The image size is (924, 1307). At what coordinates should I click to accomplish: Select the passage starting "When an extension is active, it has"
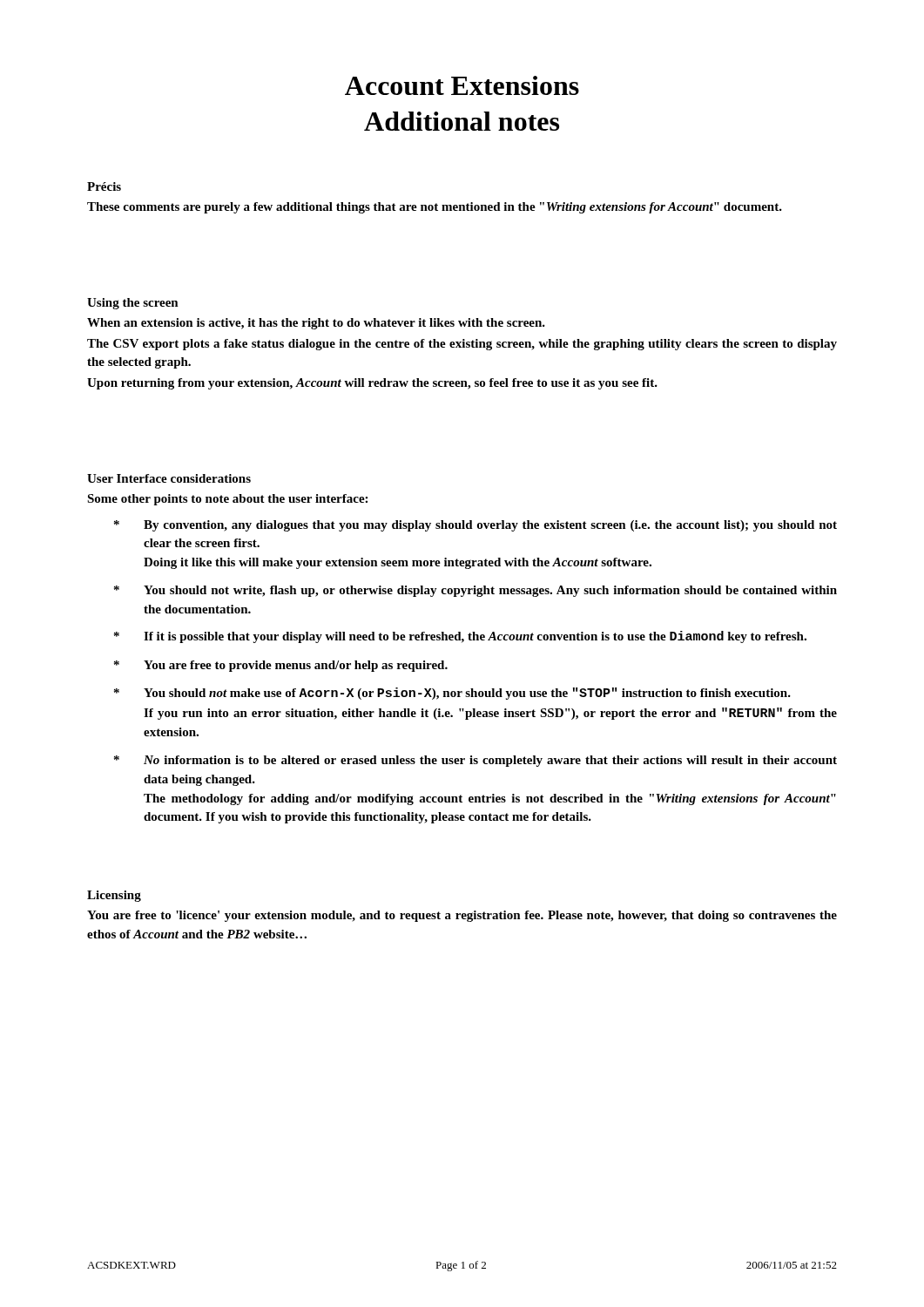(462, 353)
